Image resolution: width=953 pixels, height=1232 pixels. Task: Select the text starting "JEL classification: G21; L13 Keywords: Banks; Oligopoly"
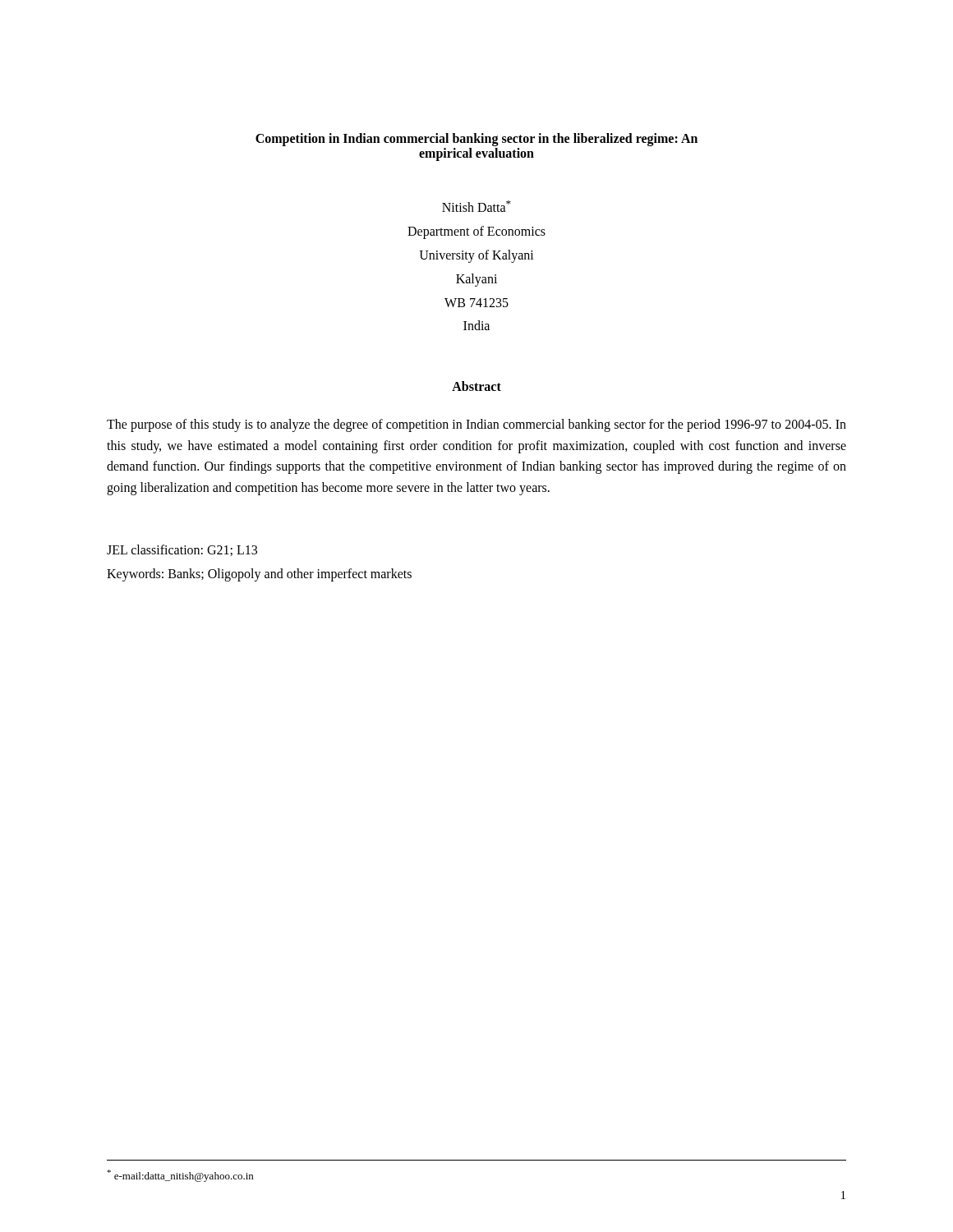(x=259, y=562)
